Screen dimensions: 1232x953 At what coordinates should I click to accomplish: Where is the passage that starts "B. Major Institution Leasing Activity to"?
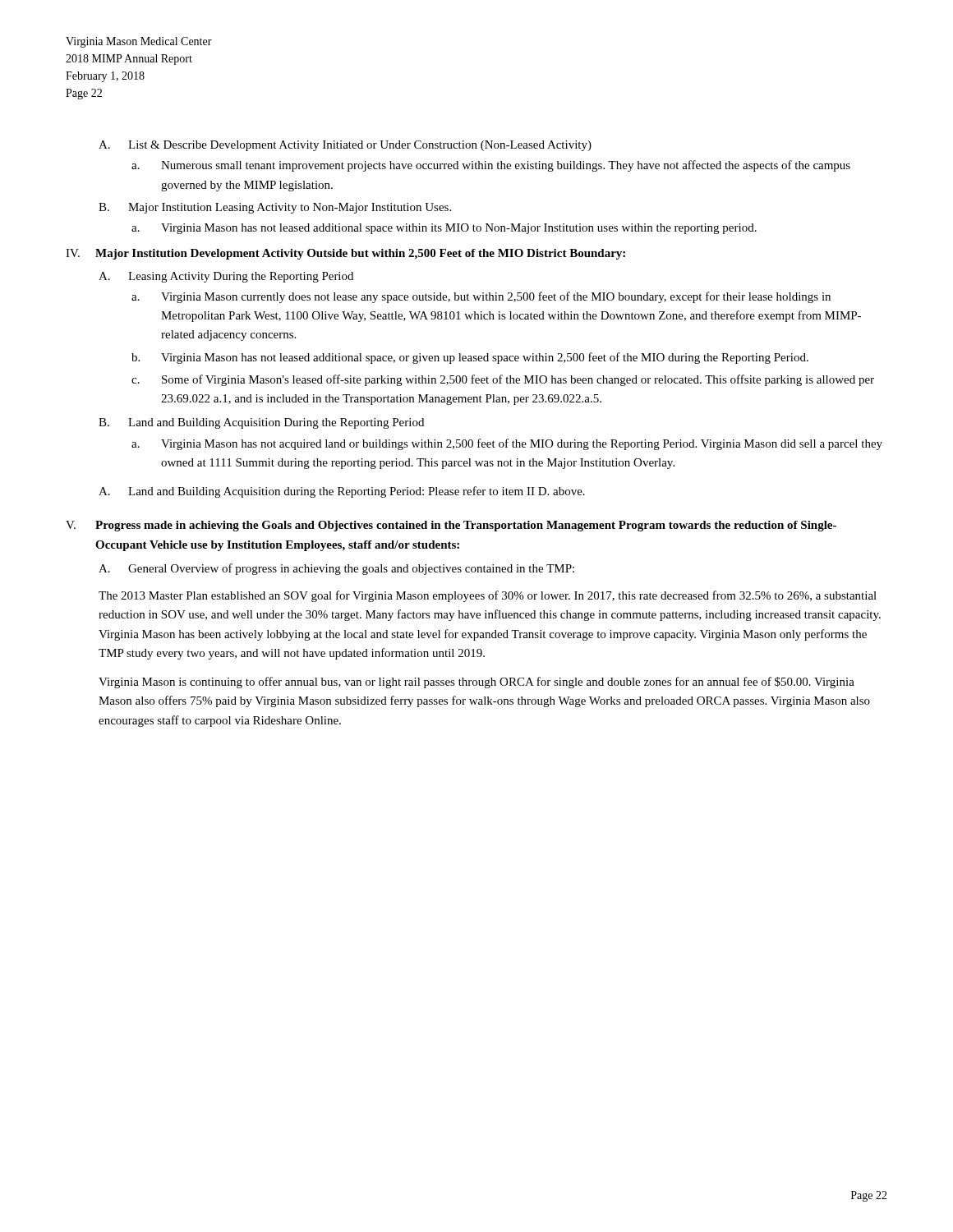coord(275,208)
